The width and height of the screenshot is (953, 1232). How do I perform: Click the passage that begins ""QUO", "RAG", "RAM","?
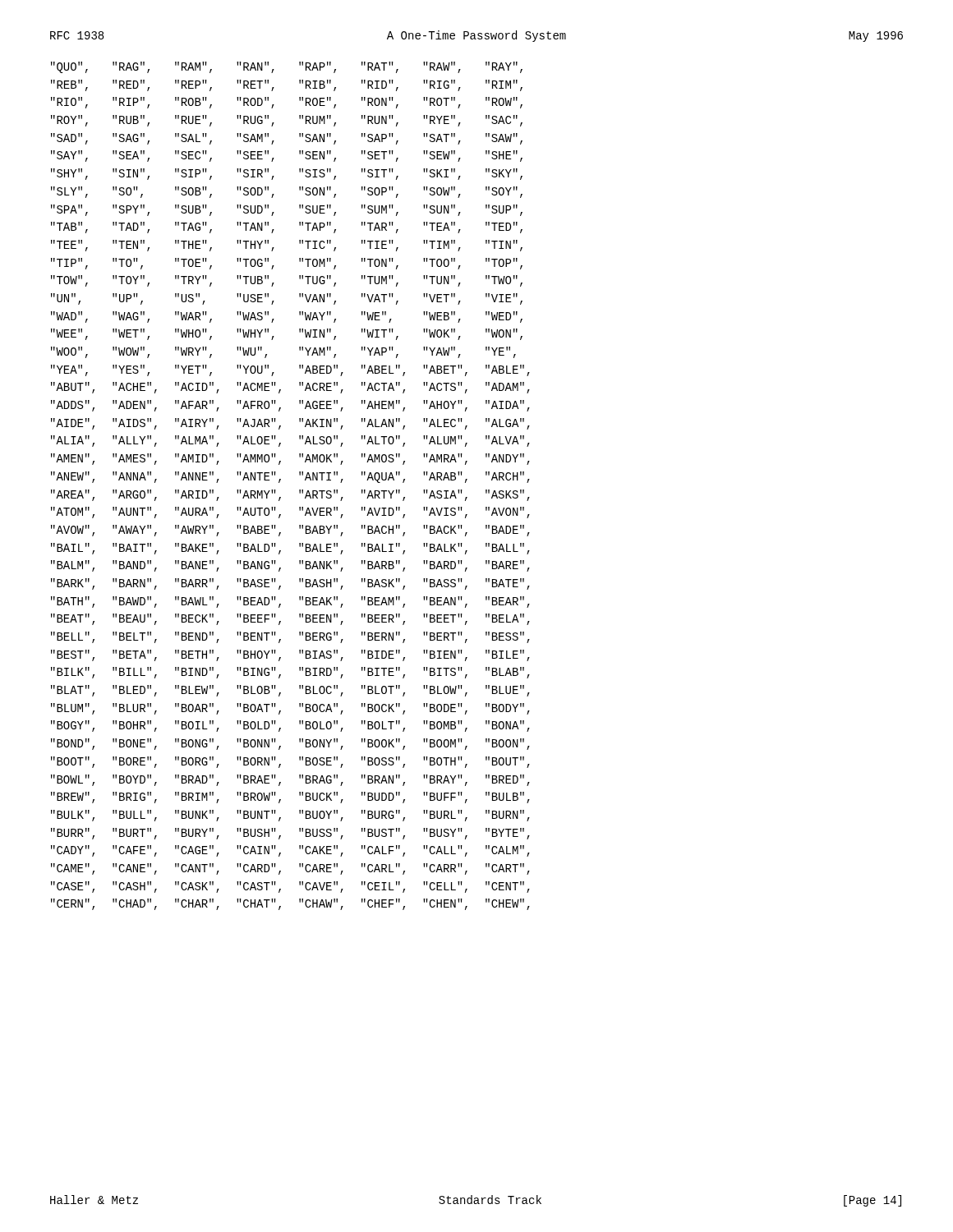tap(476, 487)
